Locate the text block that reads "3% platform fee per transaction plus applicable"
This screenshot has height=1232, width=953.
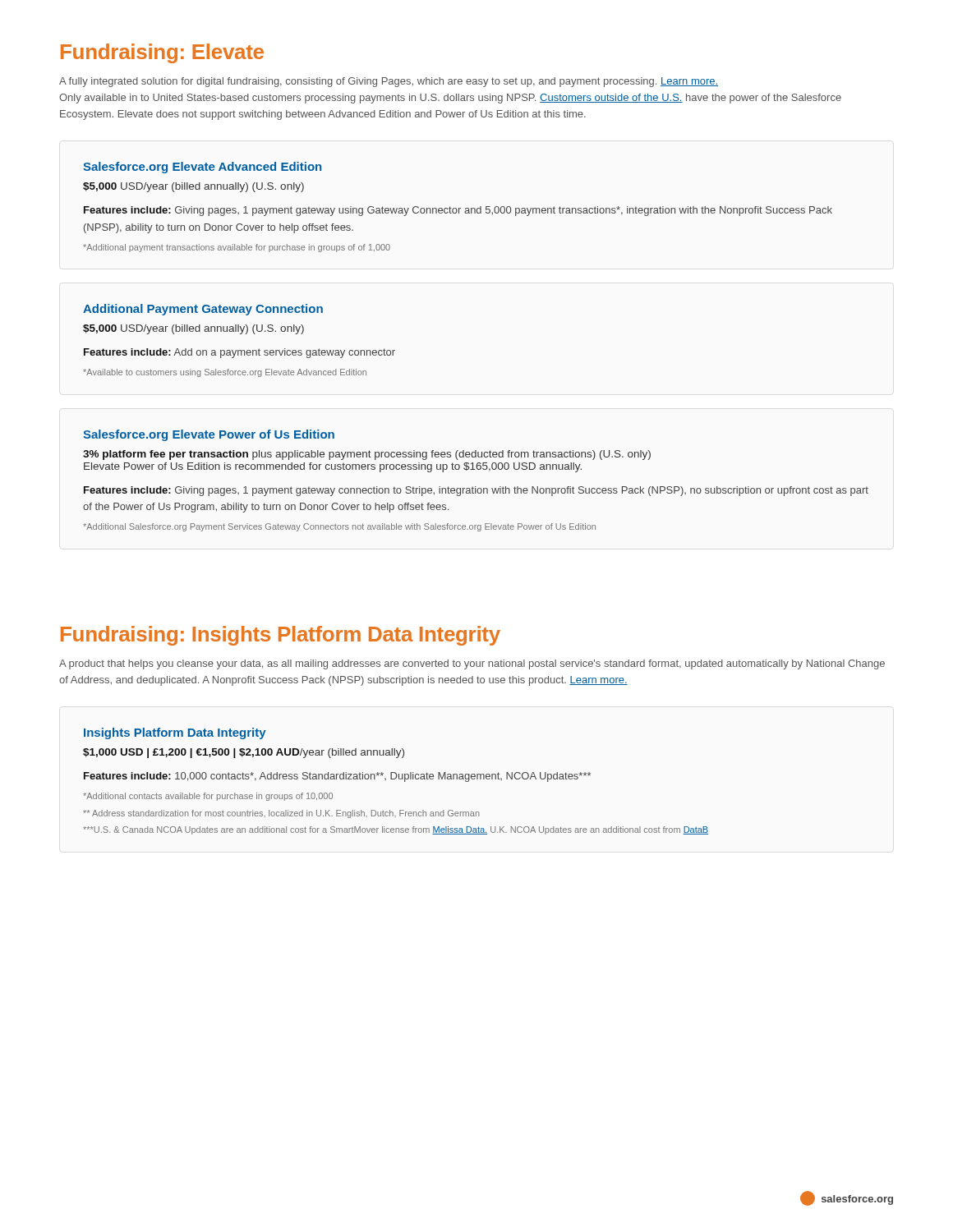point(476,460)
